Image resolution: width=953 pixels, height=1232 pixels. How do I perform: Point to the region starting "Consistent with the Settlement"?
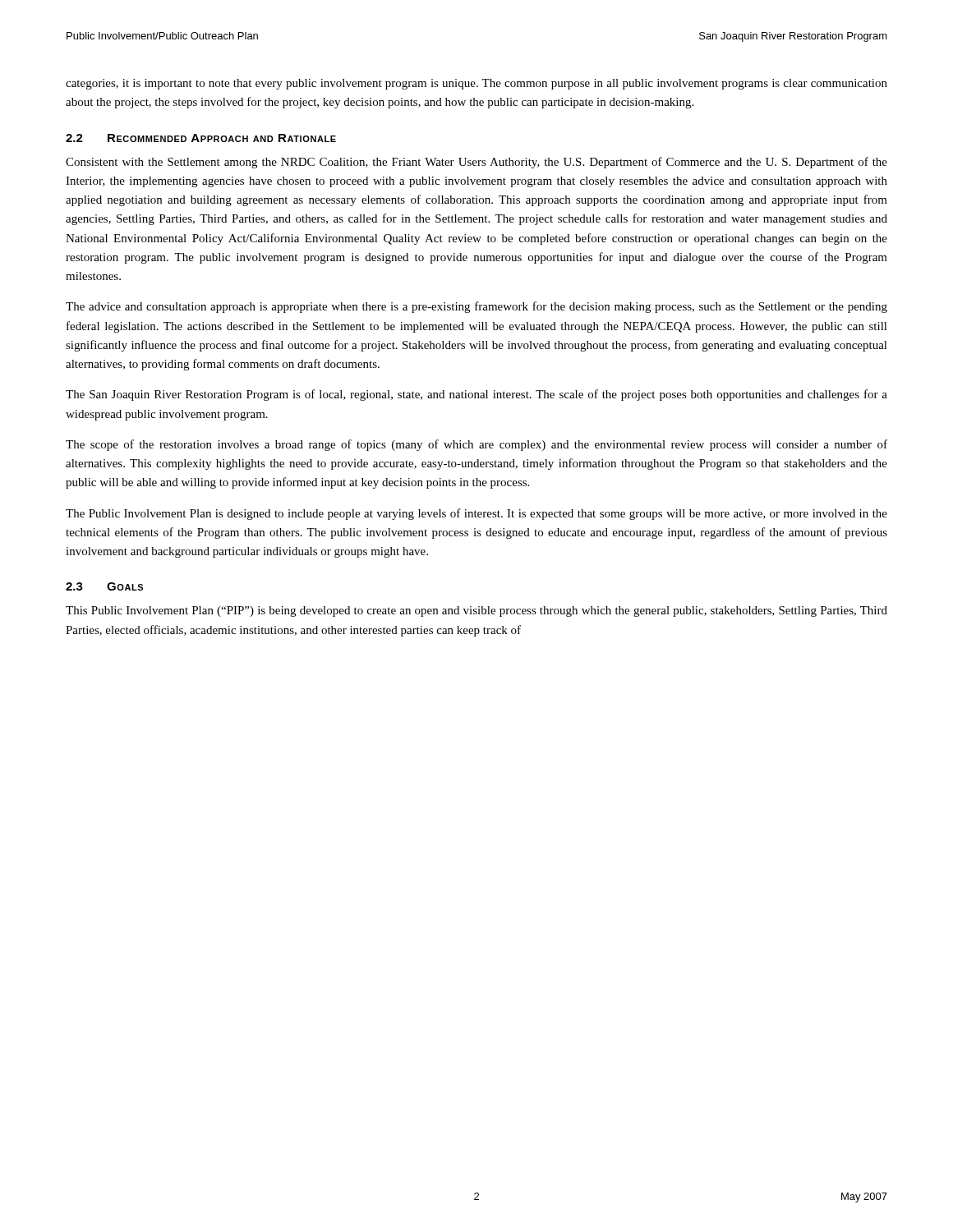click(x=476, y=219)
